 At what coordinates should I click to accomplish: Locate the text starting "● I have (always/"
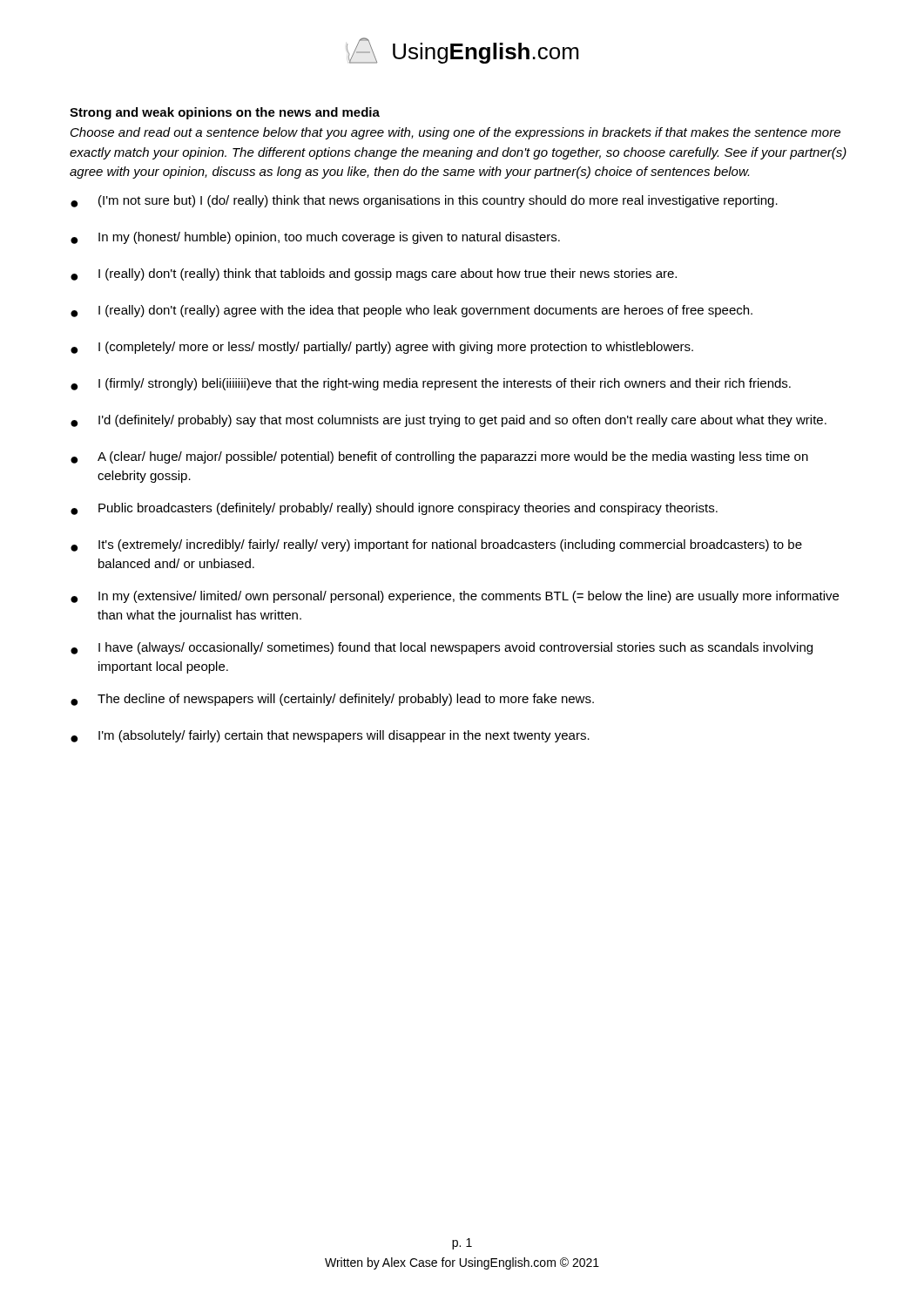click(x=462, y=657)
